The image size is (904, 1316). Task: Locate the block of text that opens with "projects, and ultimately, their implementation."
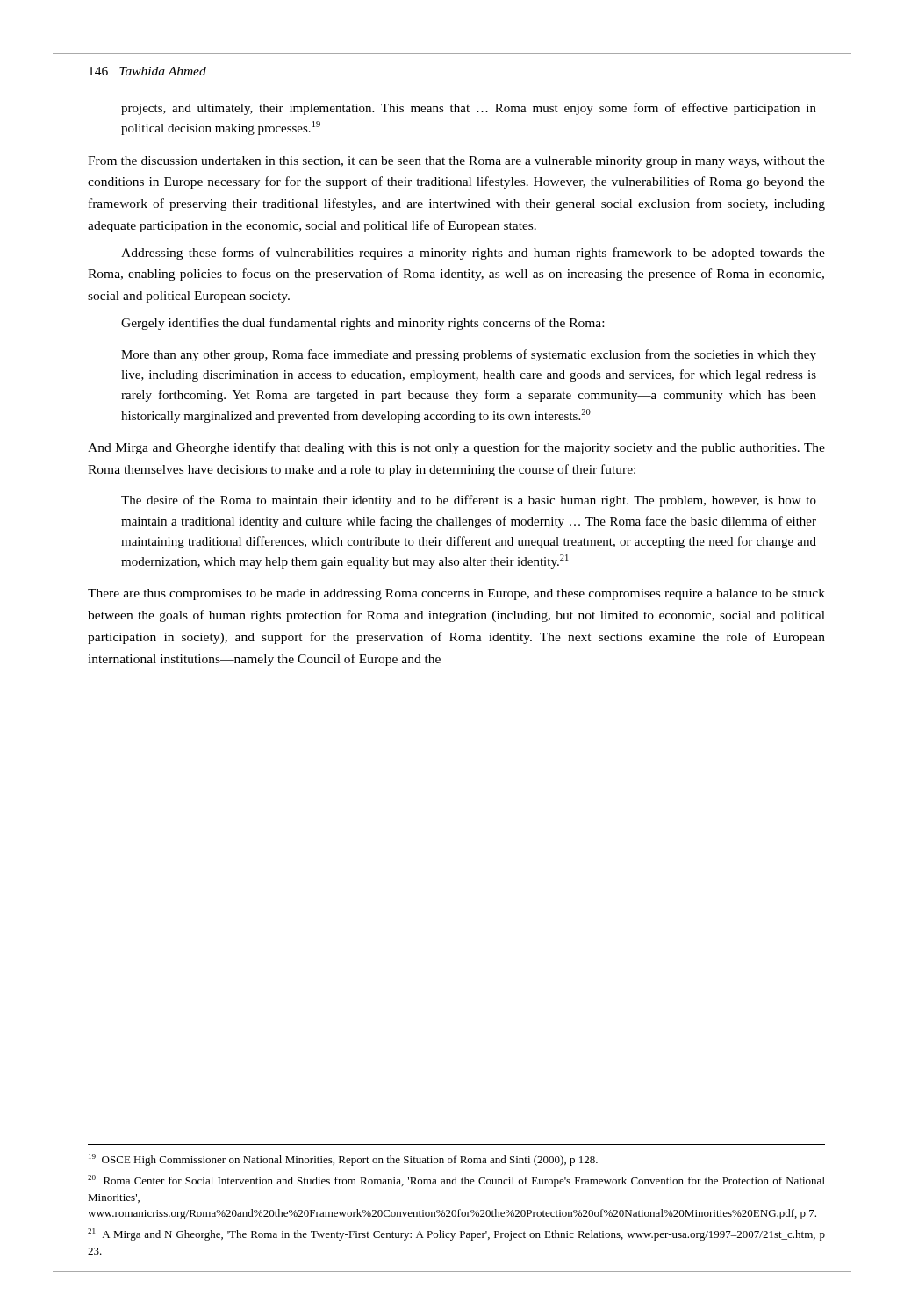pos(469,119)
